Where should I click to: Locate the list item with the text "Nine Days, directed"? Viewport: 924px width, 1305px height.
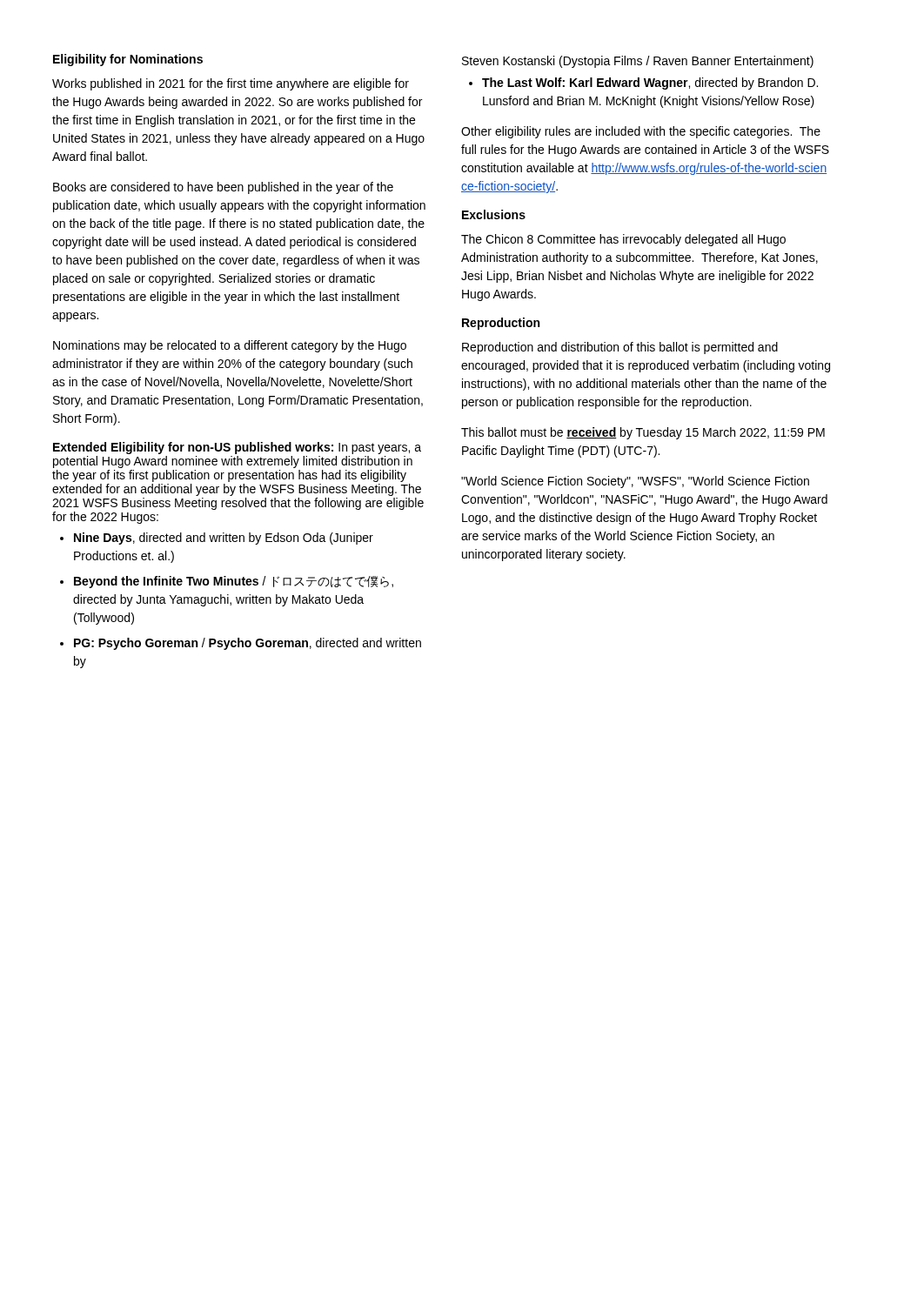(x=223, y=547)
